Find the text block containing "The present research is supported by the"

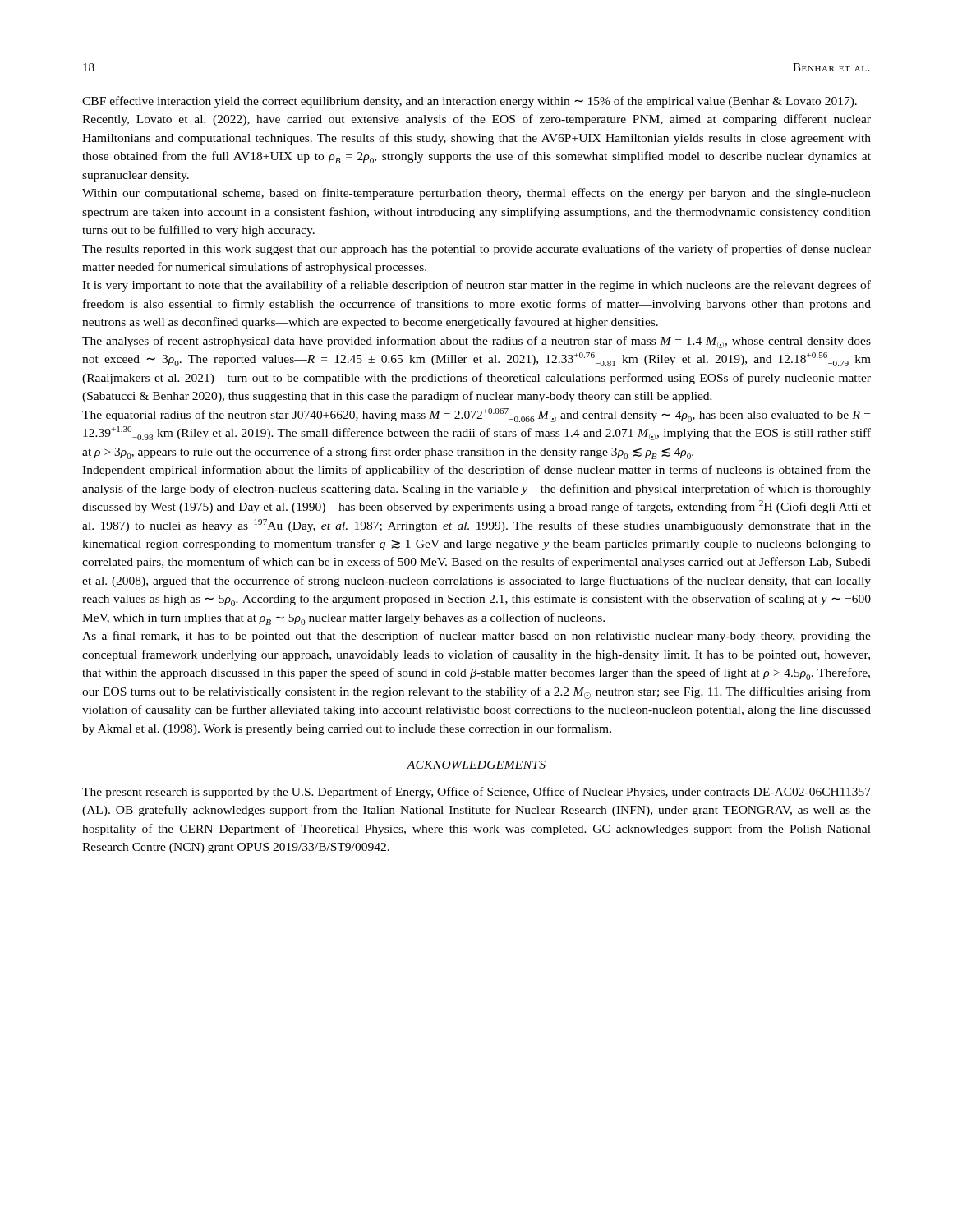[476, 819]
